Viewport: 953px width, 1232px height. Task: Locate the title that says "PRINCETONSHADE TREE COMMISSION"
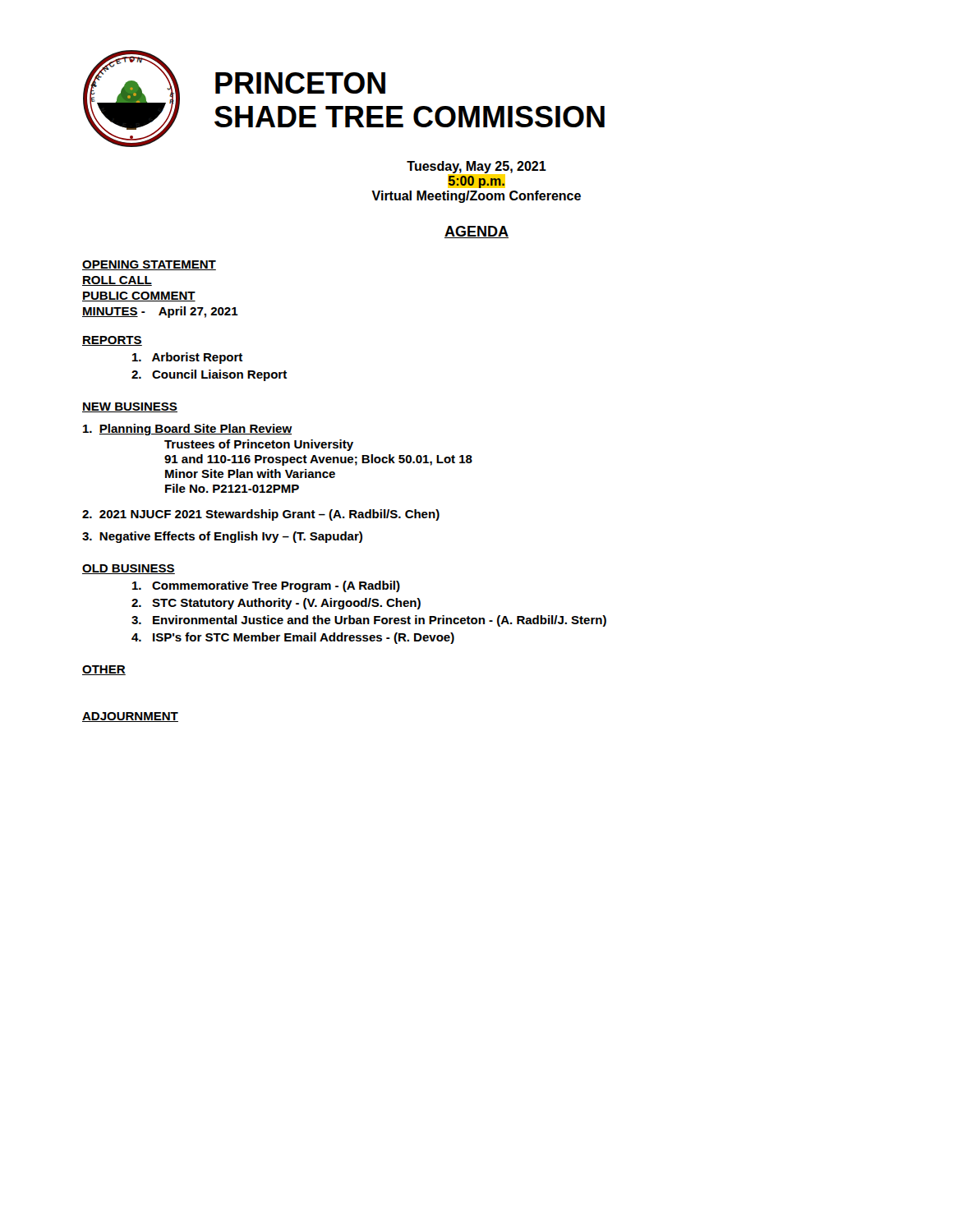tap(410, 100)
